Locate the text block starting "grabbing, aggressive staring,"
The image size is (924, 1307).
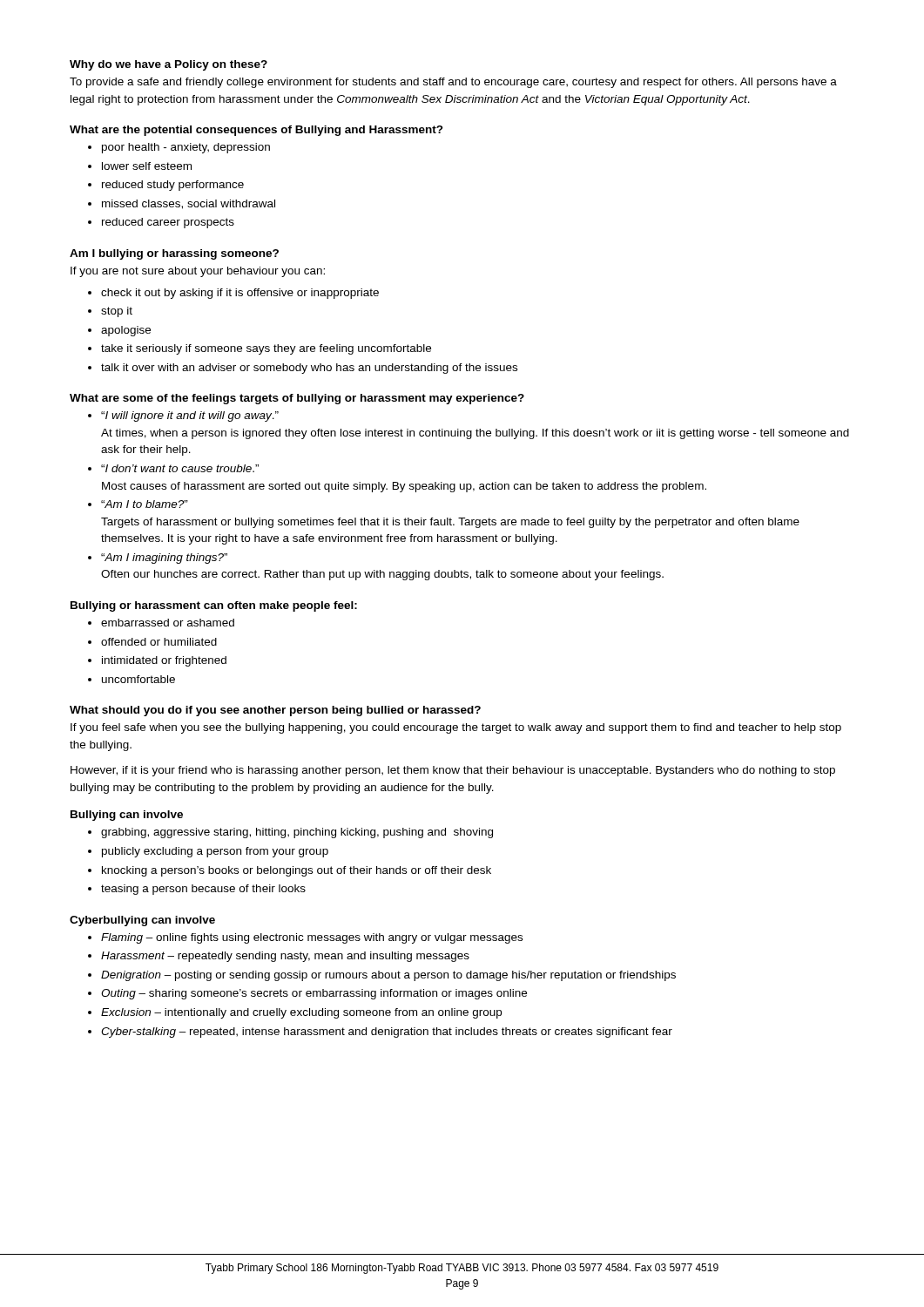[297, 832]
